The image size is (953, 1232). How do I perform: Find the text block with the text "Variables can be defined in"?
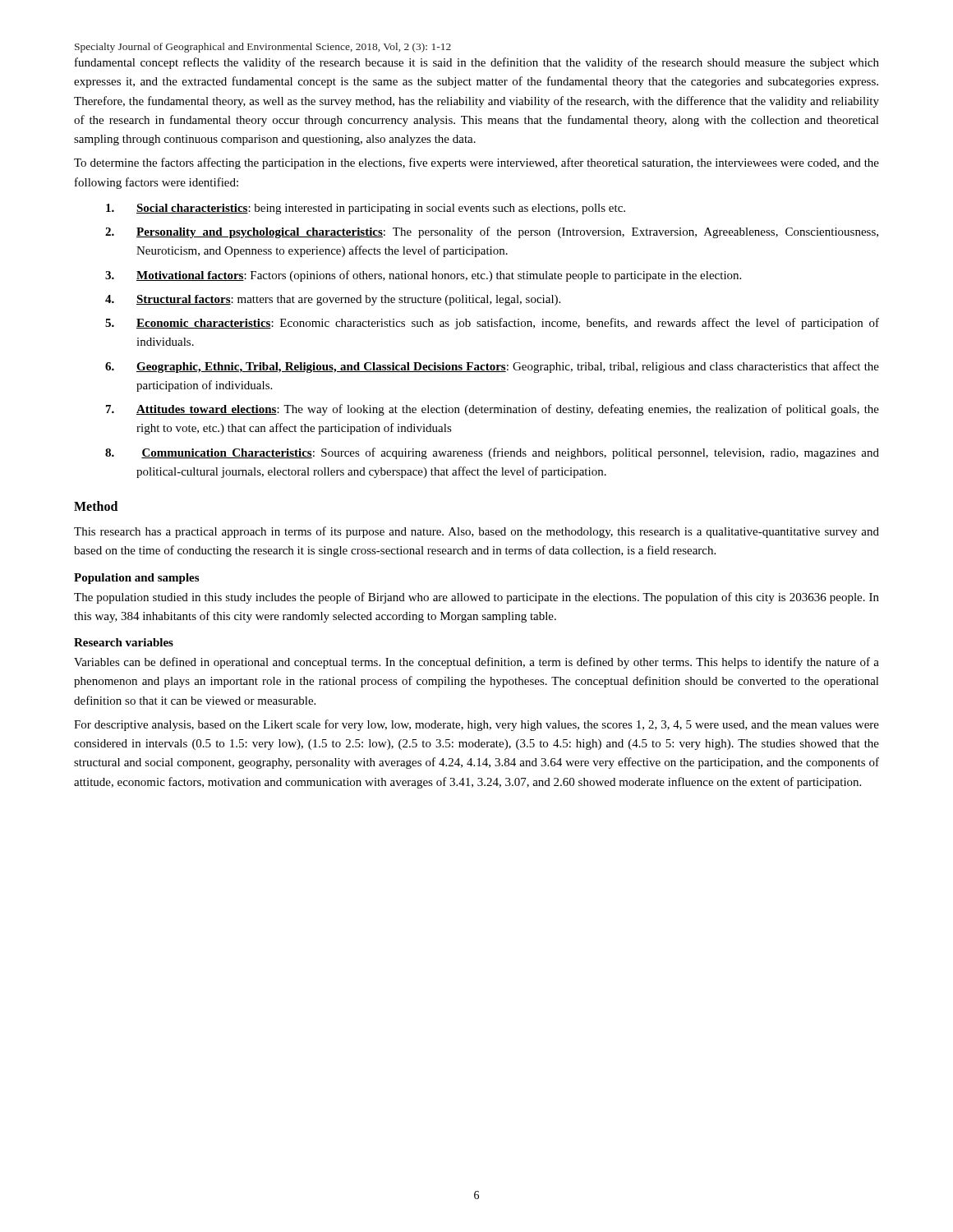click(476, 681)
